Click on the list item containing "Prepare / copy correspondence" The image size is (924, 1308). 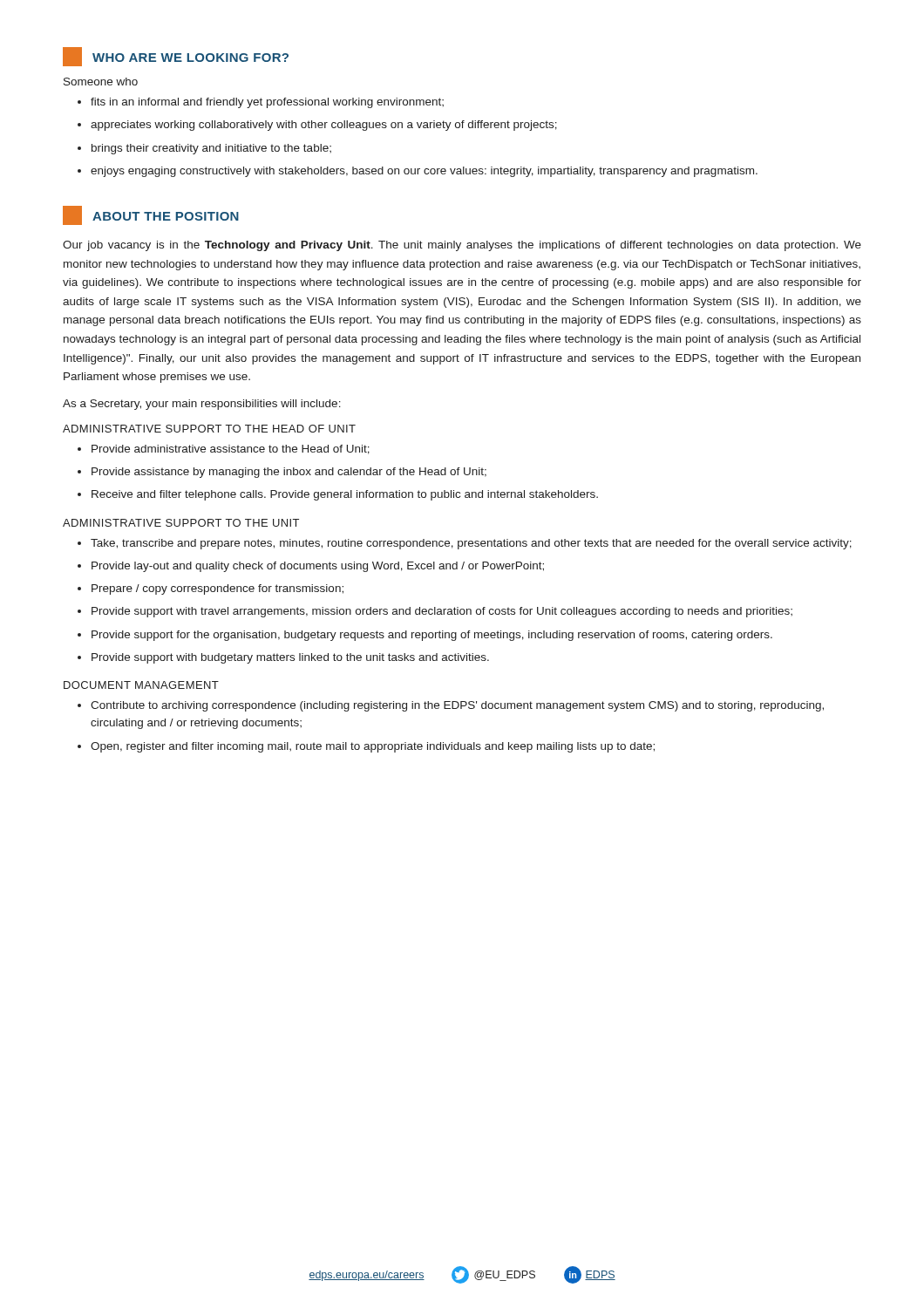[218, 588]
